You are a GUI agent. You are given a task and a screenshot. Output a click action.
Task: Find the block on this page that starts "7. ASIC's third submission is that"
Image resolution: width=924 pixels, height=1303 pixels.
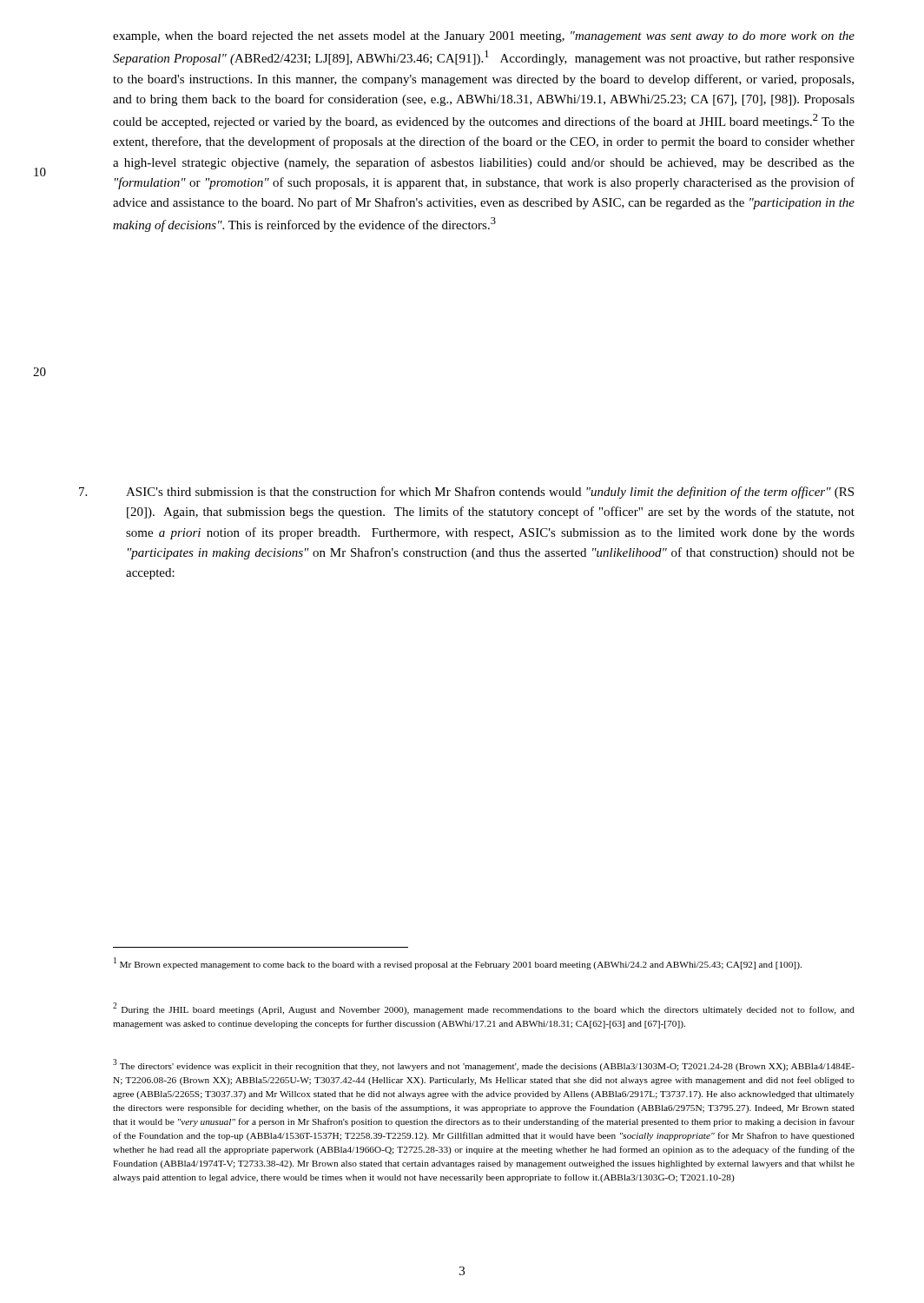(x=466, y=533)
